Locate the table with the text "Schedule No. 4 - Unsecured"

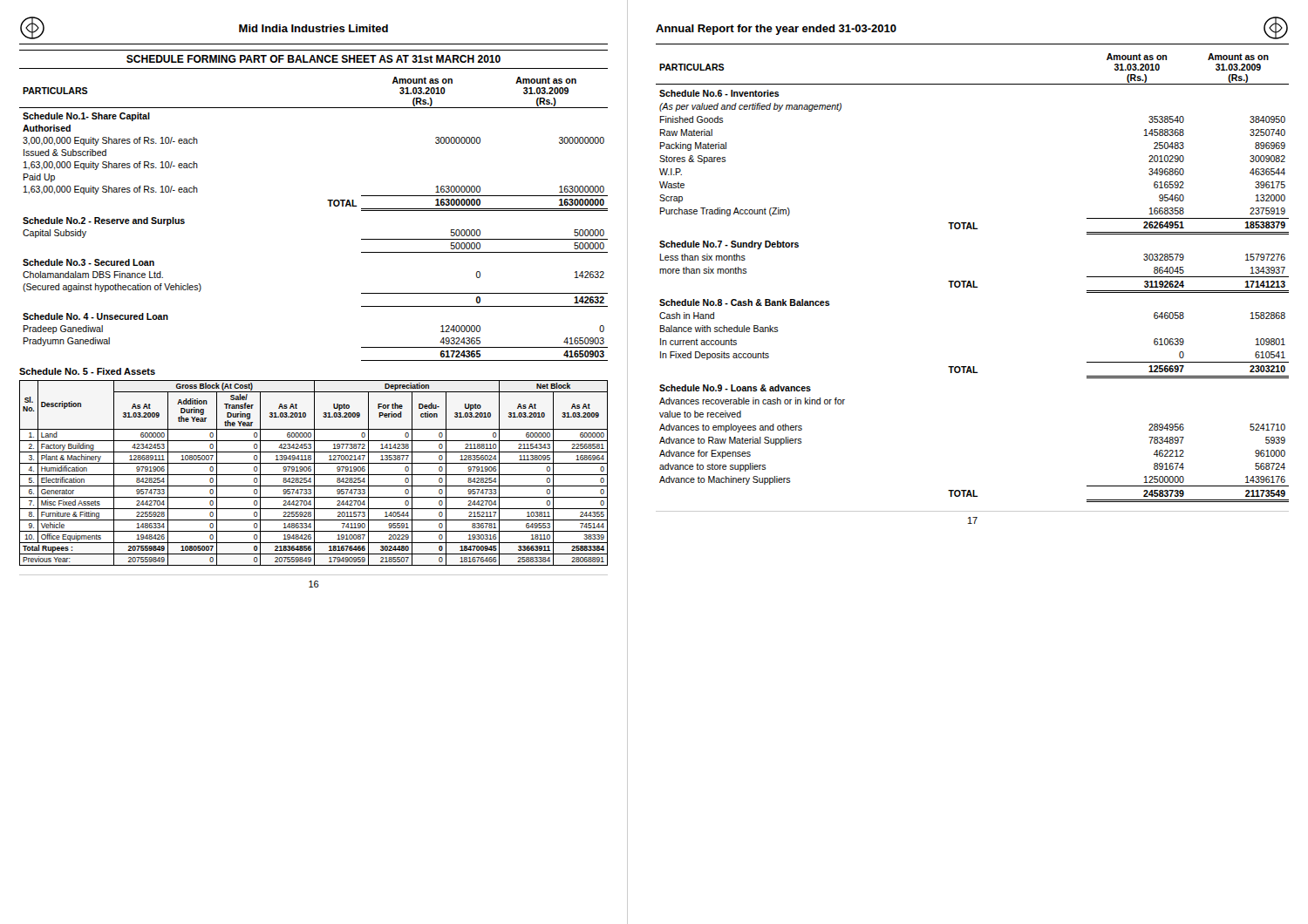point(314,217)
